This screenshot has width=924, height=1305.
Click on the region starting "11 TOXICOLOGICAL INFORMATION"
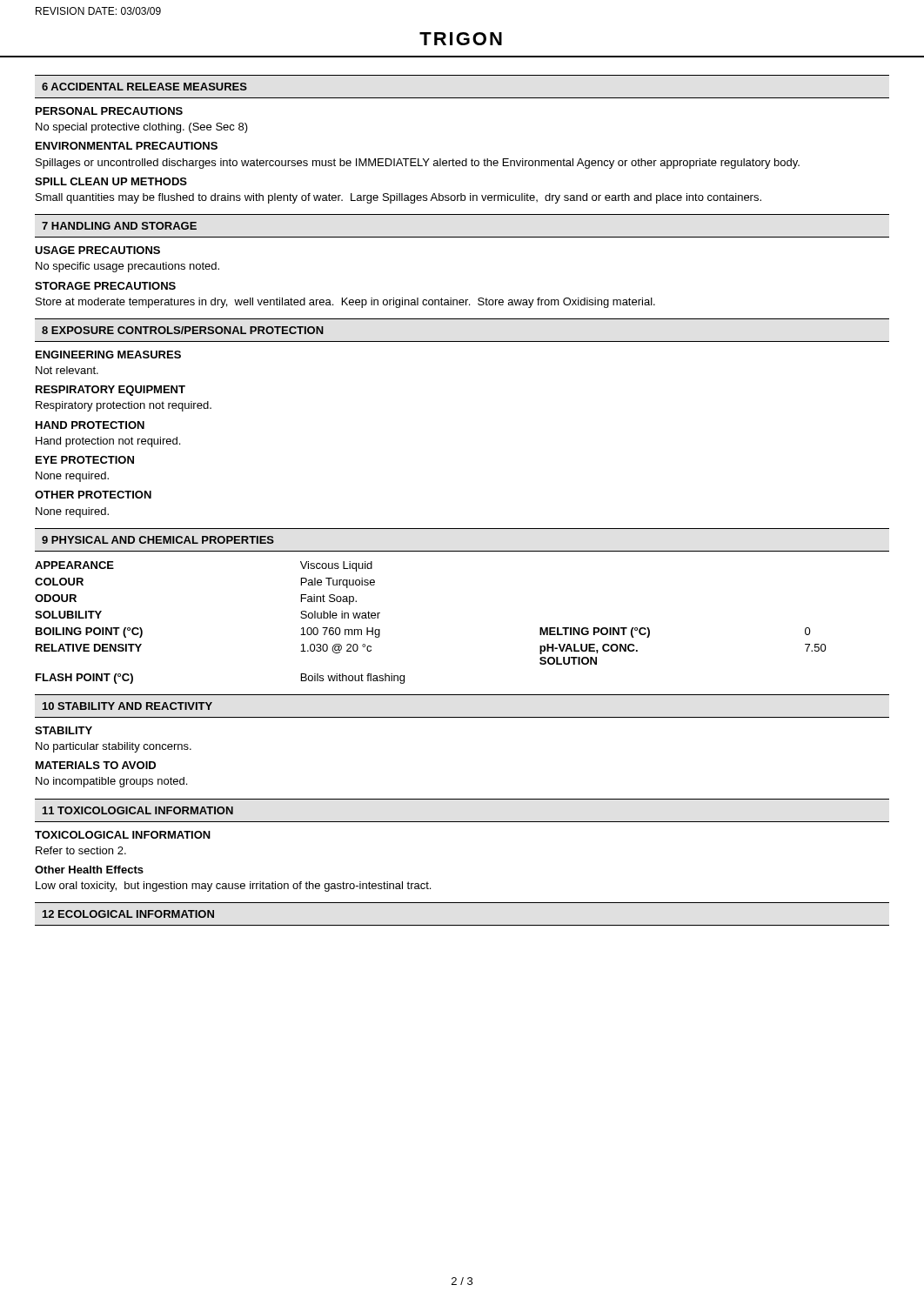pyautogui.click(x=138, y=810)
